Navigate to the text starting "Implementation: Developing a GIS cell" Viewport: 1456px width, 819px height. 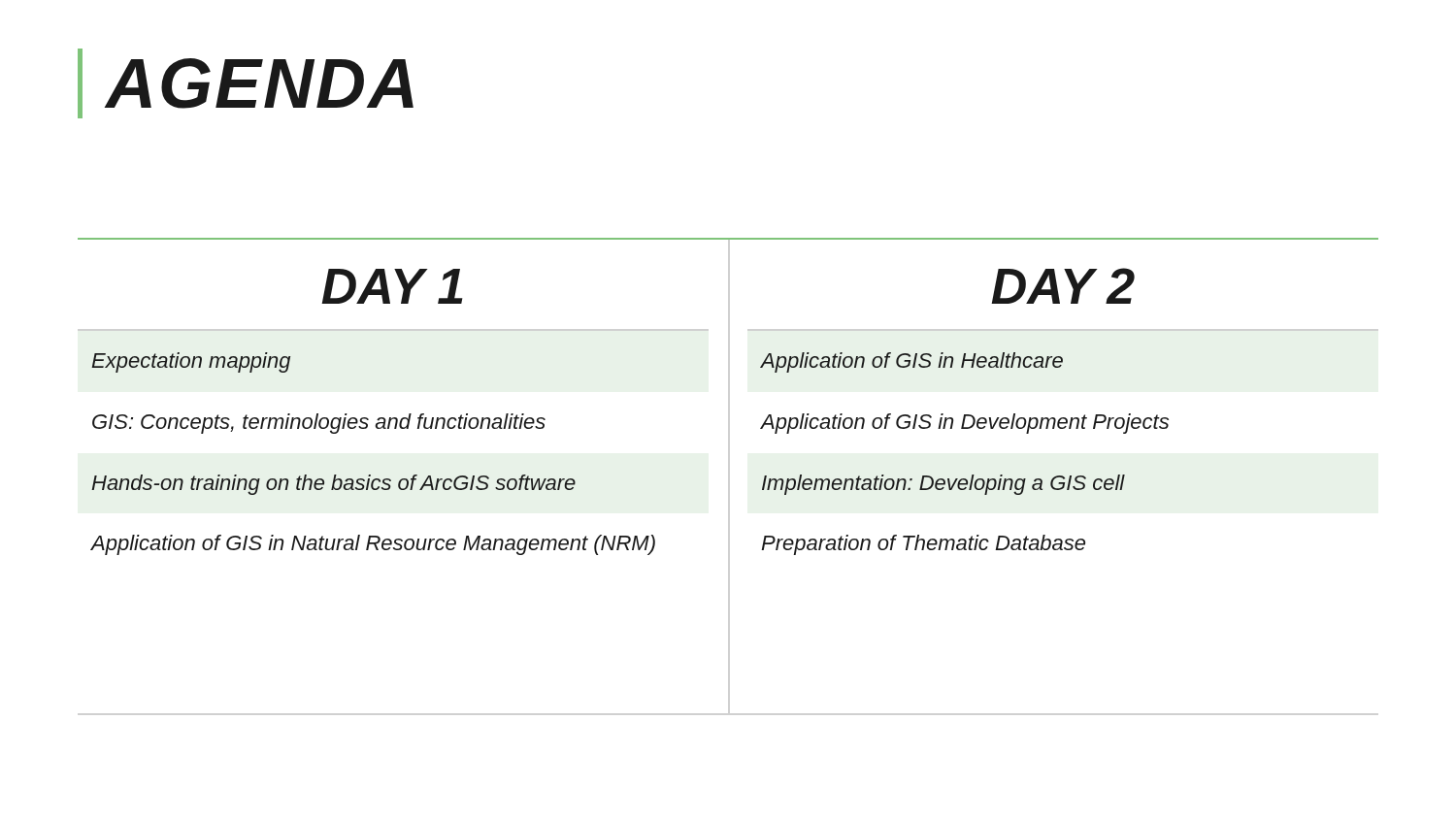tap(943, 482)
